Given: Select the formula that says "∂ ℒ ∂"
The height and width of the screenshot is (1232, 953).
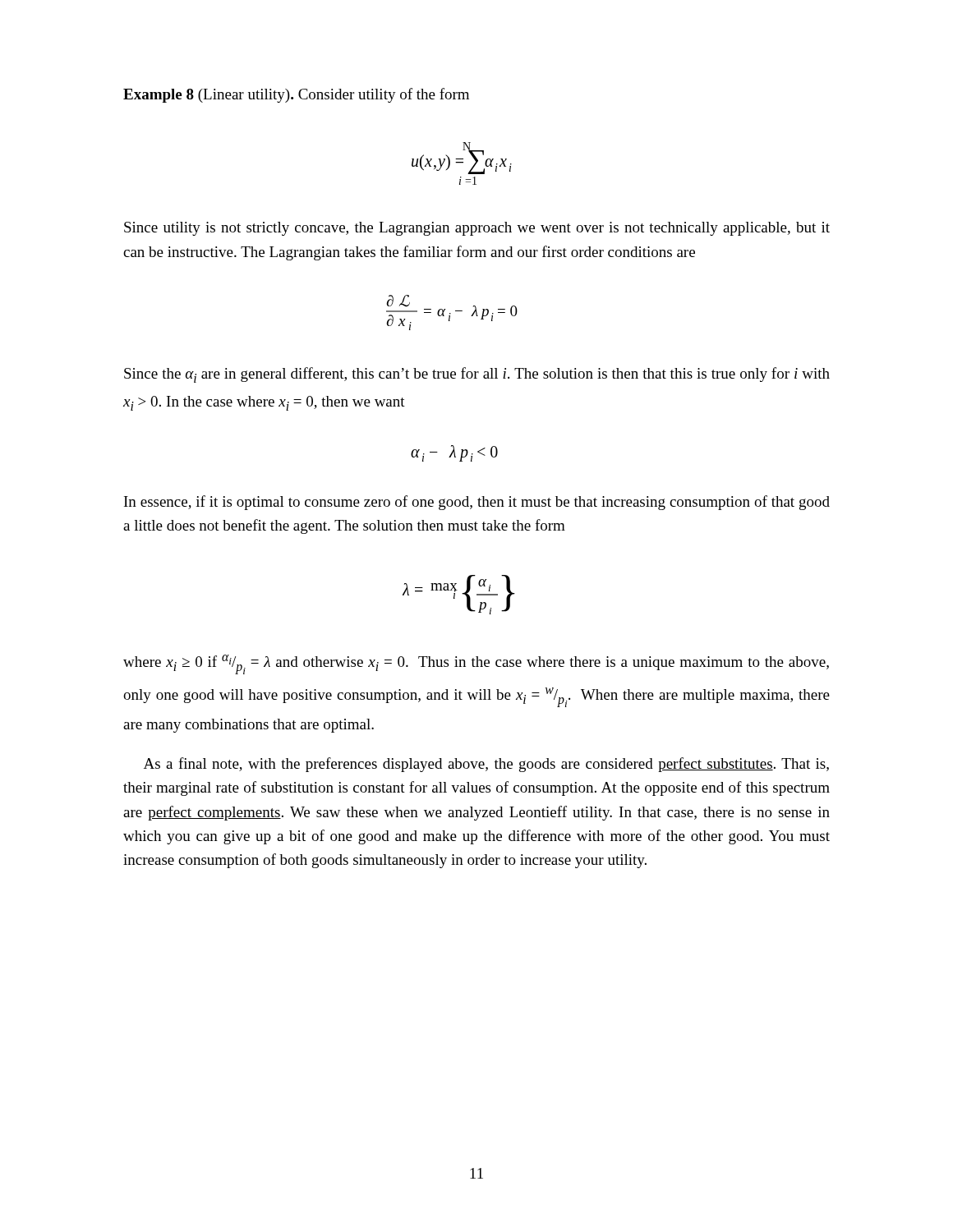Looking at the screenshot, I should tap(476, 311).
